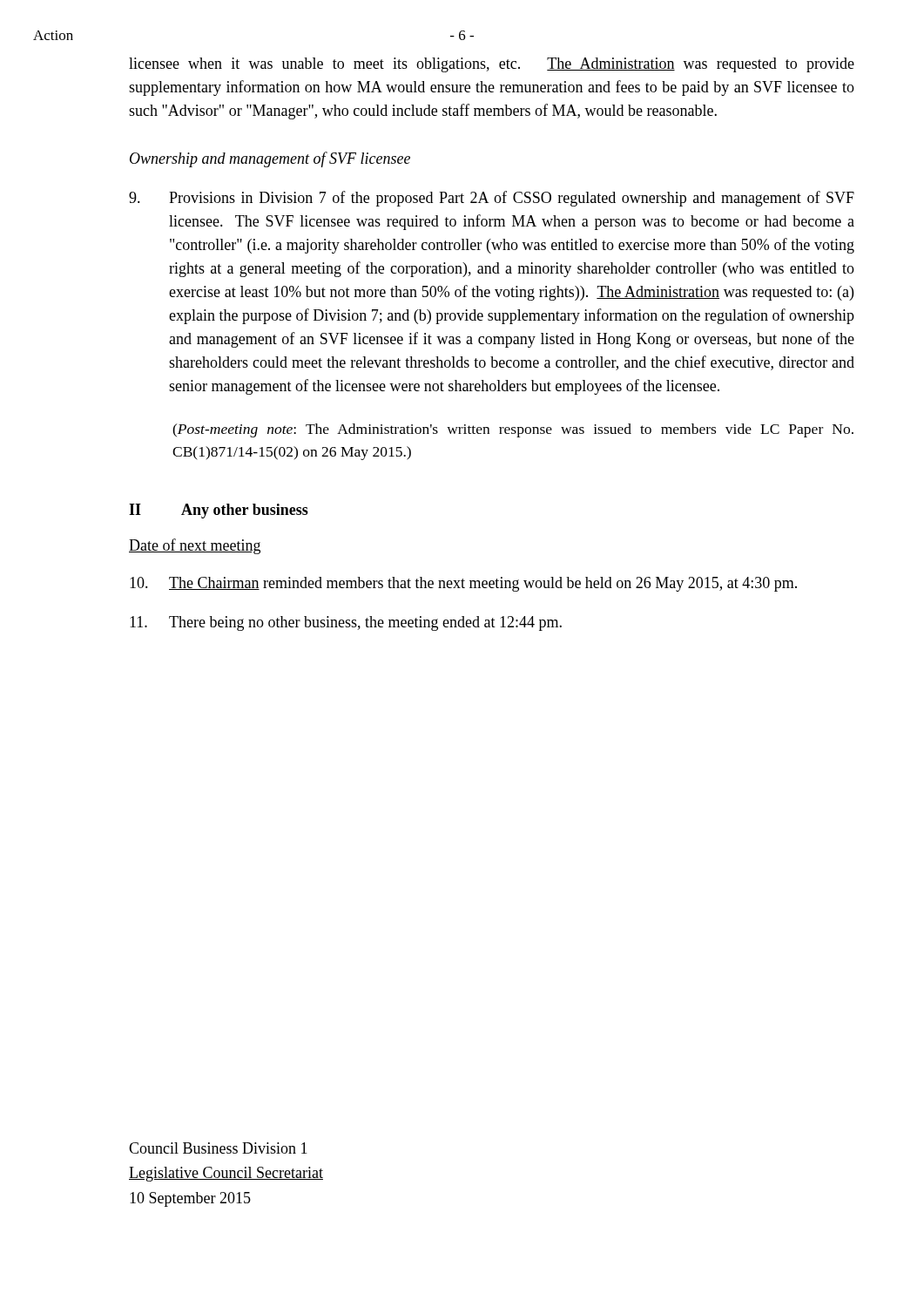The height and width of the screenshot is (1307, 924).
Task: Point to the block beginning "There being no other business, the meeting"
Action: point(492,622)
